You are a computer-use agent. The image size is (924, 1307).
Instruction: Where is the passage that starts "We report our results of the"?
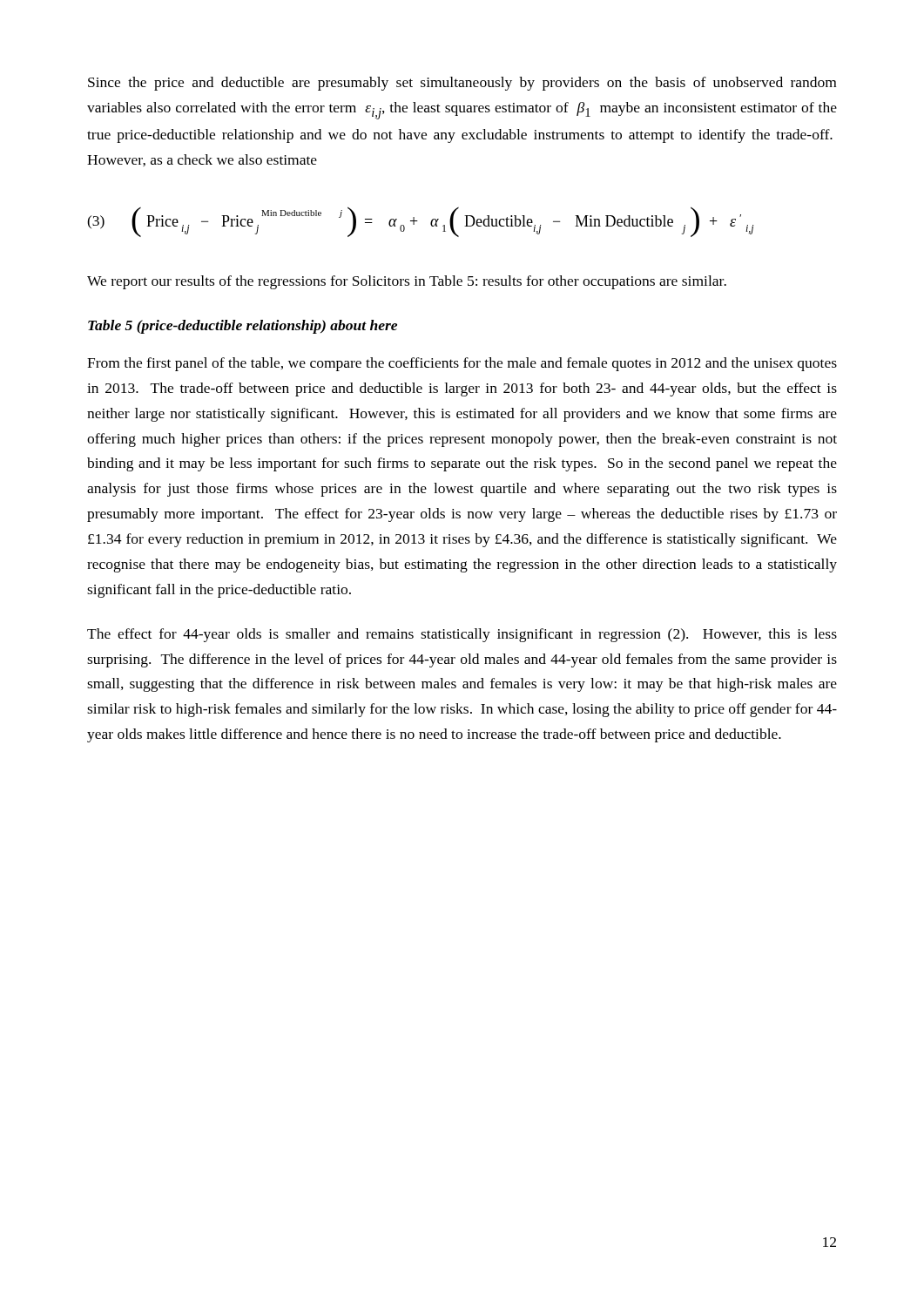(407, 281)
